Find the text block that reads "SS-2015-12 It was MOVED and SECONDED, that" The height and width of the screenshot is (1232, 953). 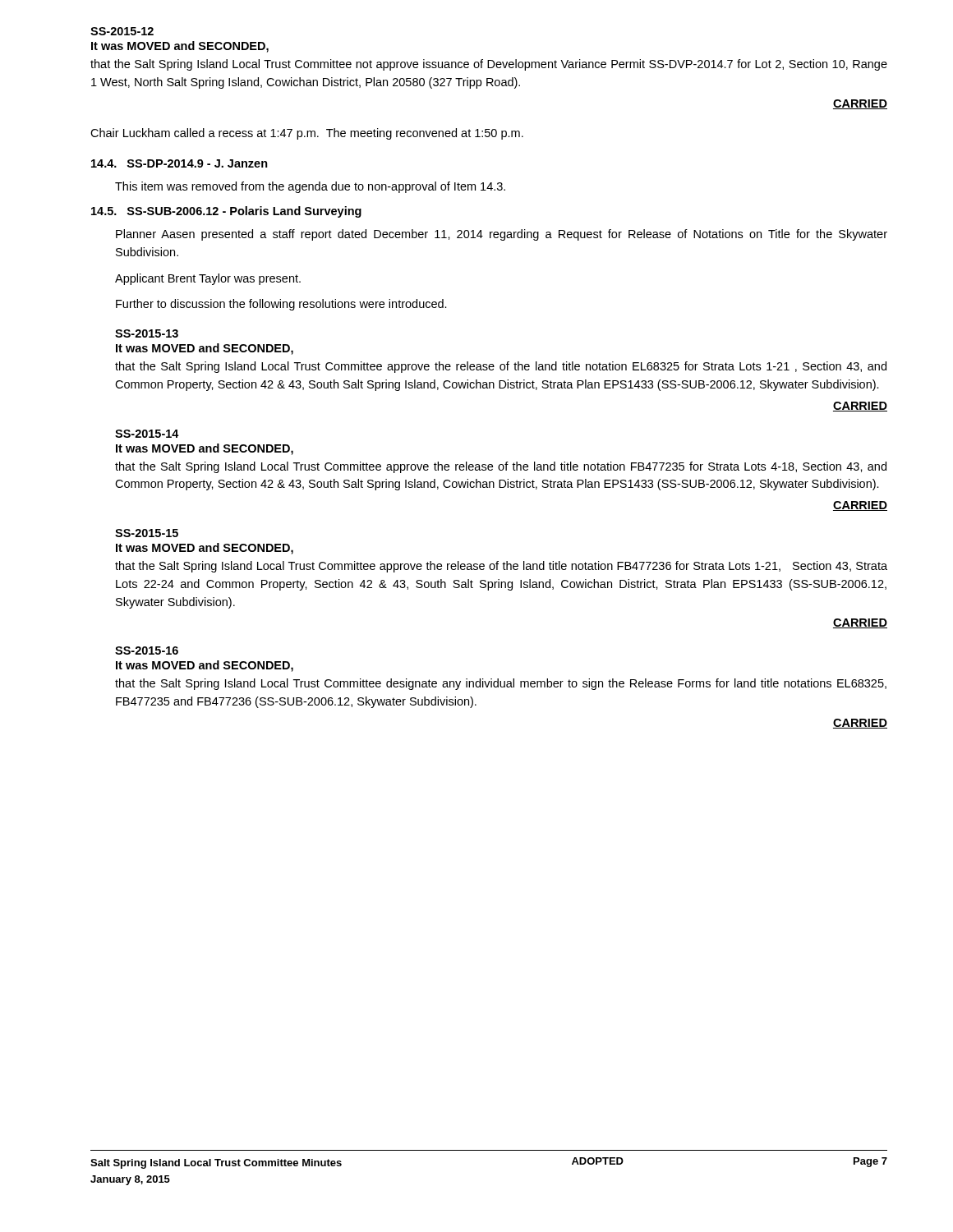tap(489, 67)
